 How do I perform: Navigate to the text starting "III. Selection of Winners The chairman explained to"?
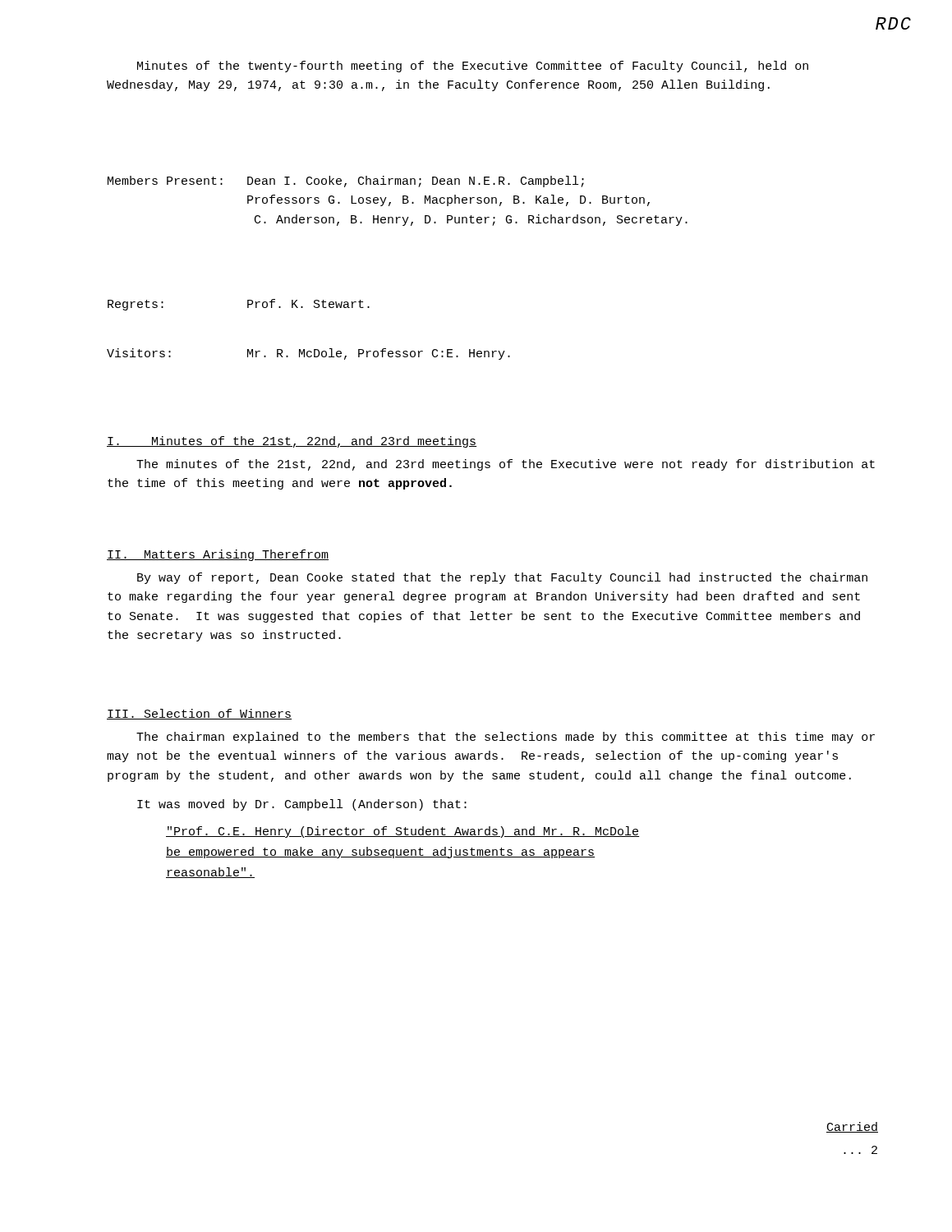199,714
